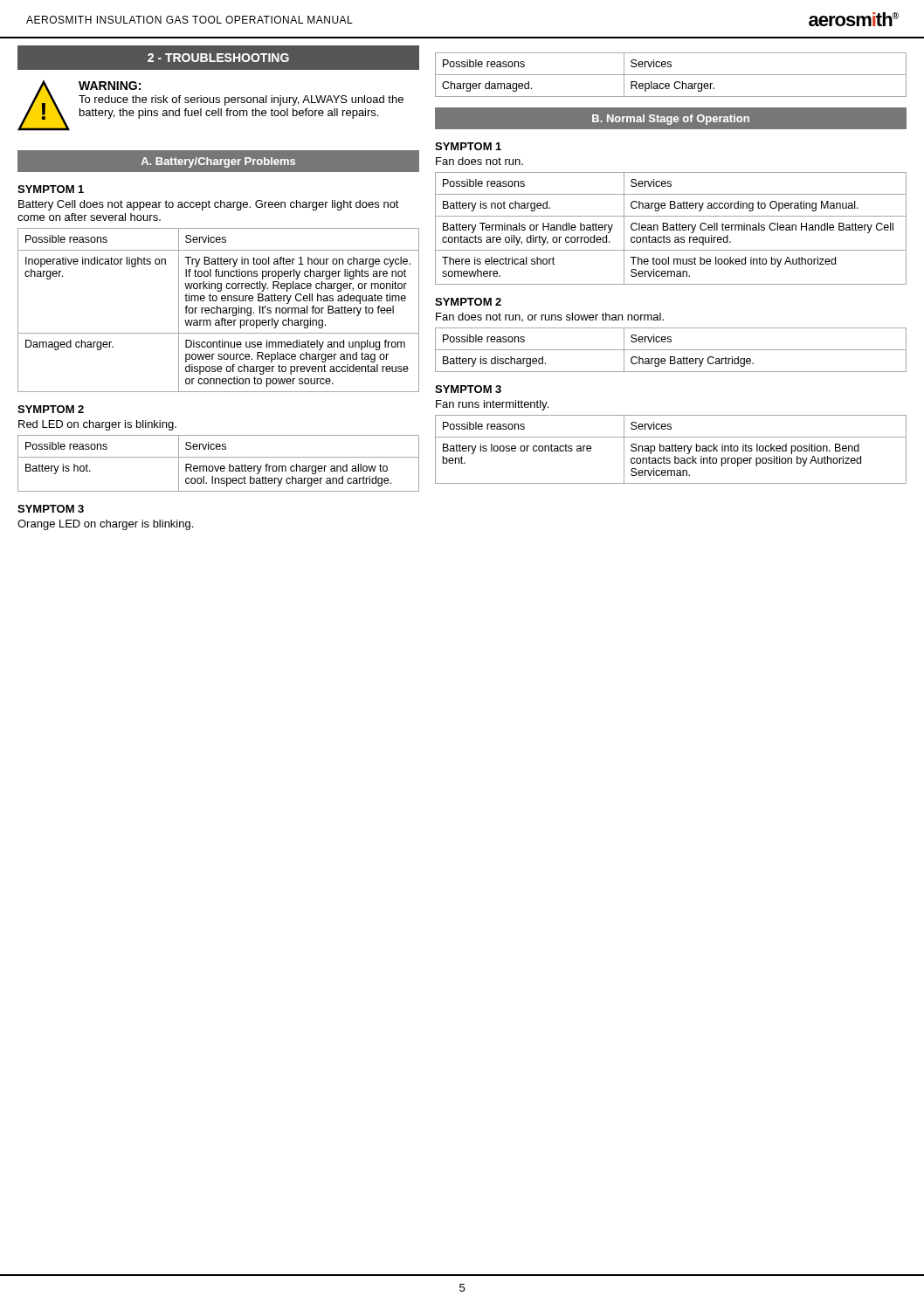Click on the text starting "Orange LED on charger is blinking."
This screenshot has width=924, height=1310.
click(x=106, y=524)
